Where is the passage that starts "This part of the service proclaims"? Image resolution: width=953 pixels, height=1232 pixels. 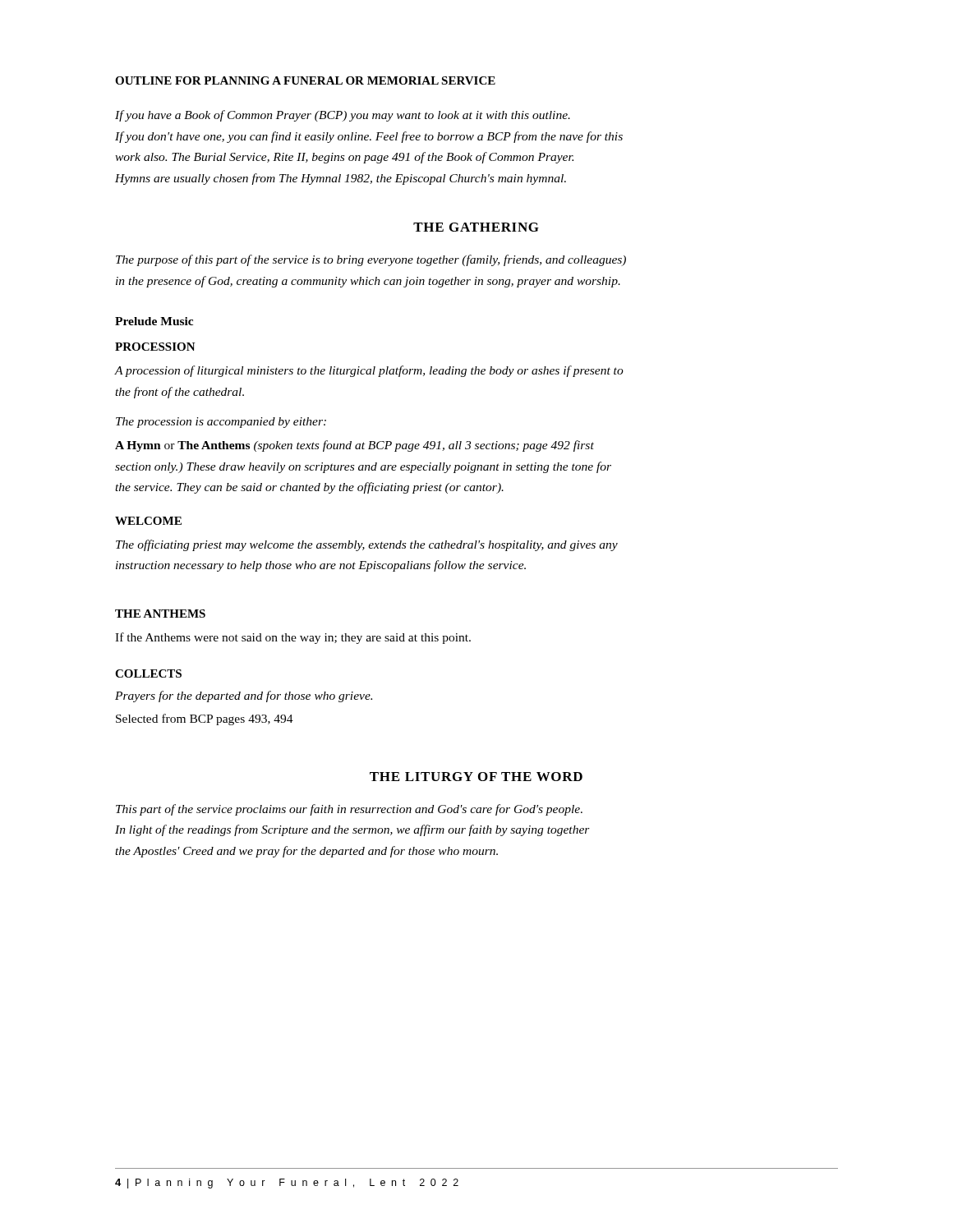(352, 829)
